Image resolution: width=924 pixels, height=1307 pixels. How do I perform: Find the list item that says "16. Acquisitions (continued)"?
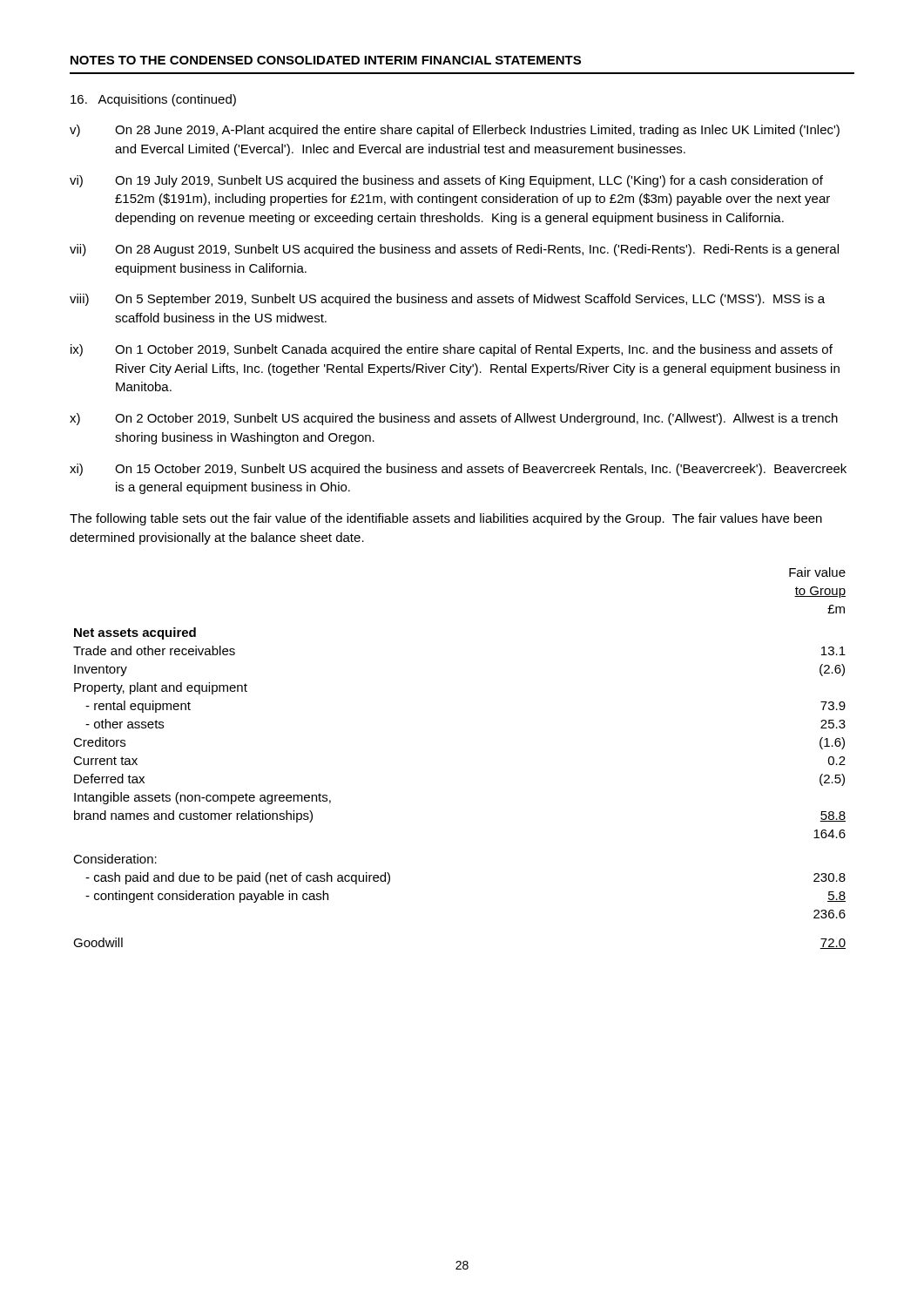tap(153, 99)
